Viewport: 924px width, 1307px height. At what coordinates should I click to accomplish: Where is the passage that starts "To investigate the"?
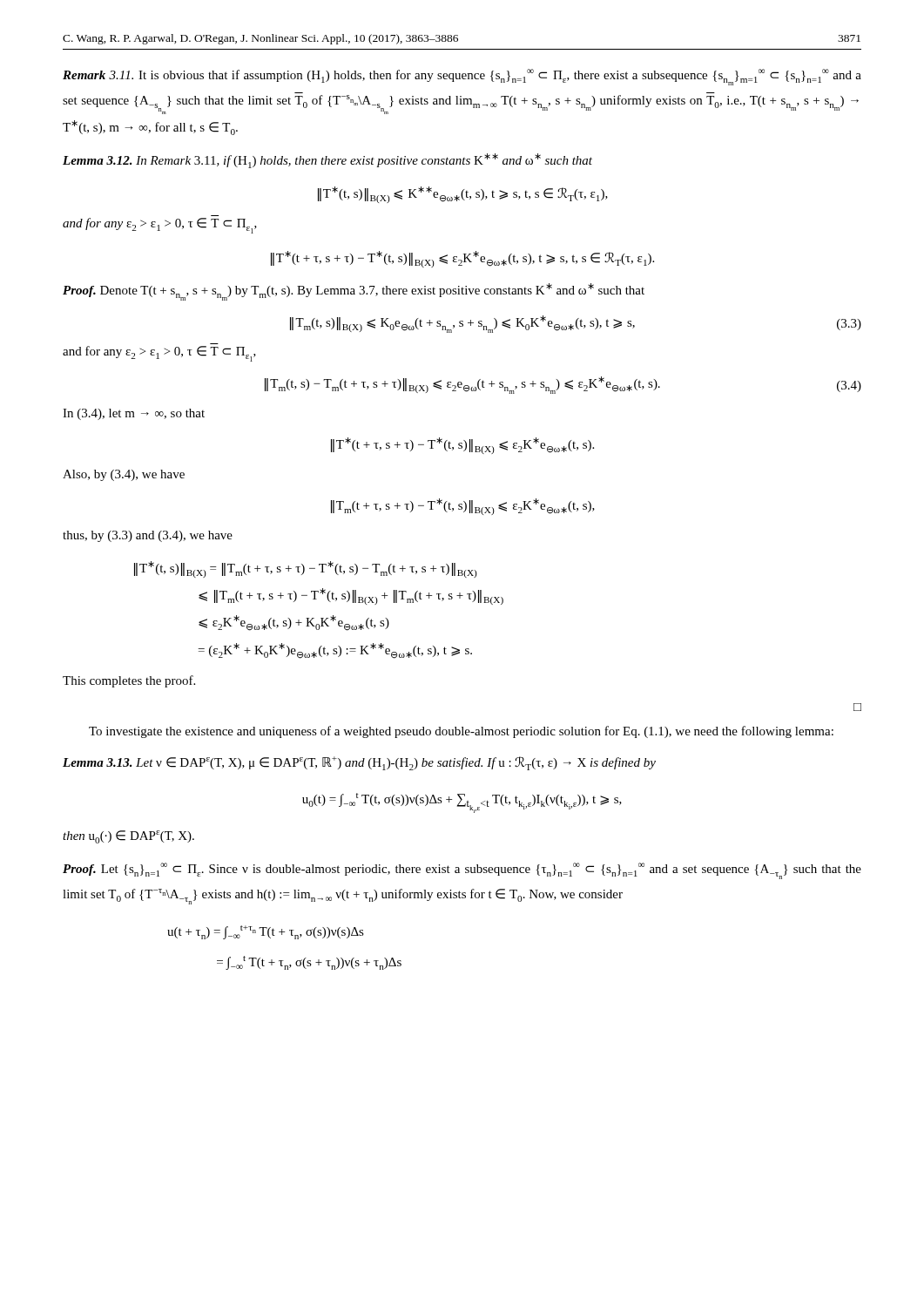click(462, 732)
